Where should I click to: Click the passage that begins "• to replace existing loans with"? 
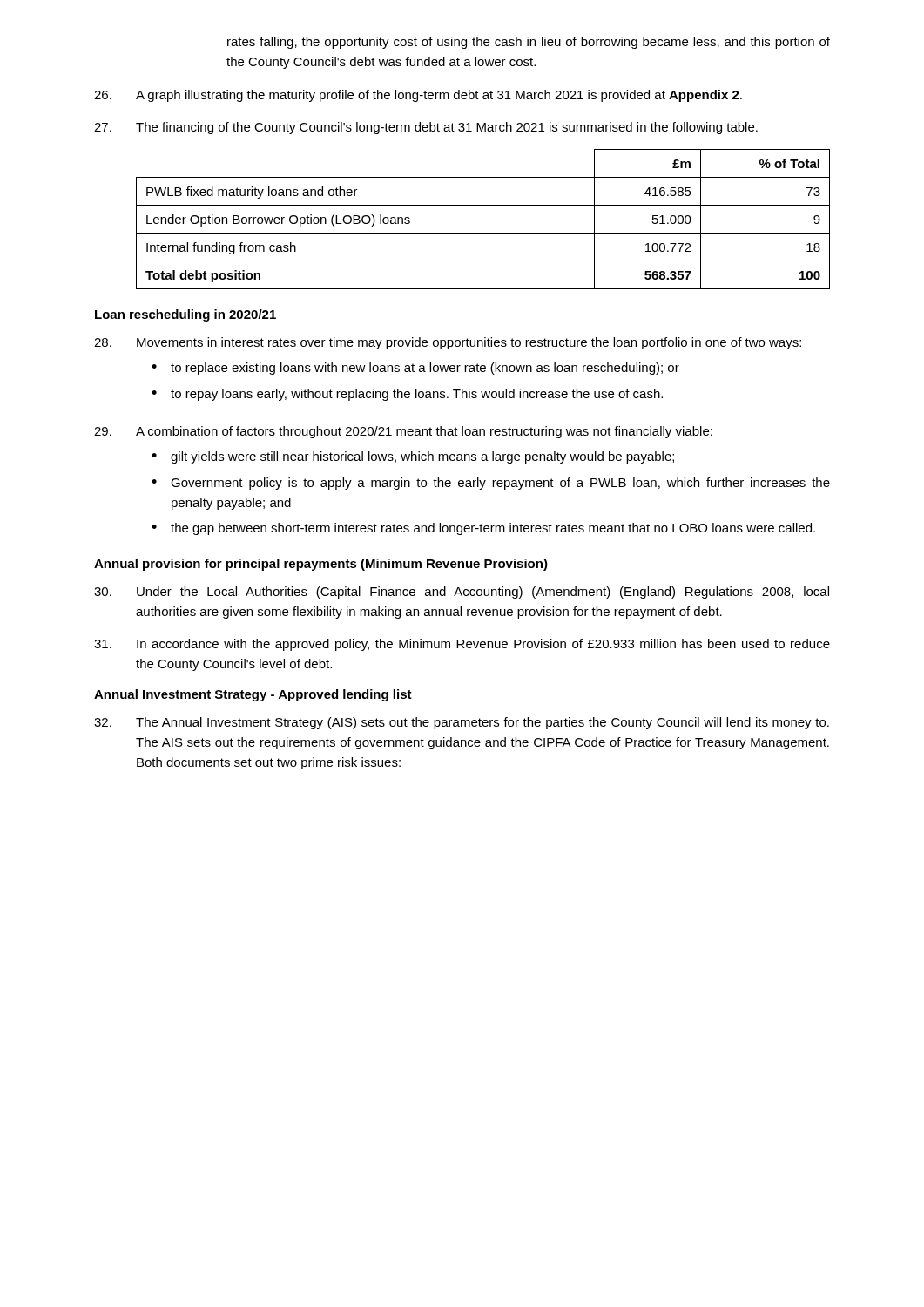(491, 368)
